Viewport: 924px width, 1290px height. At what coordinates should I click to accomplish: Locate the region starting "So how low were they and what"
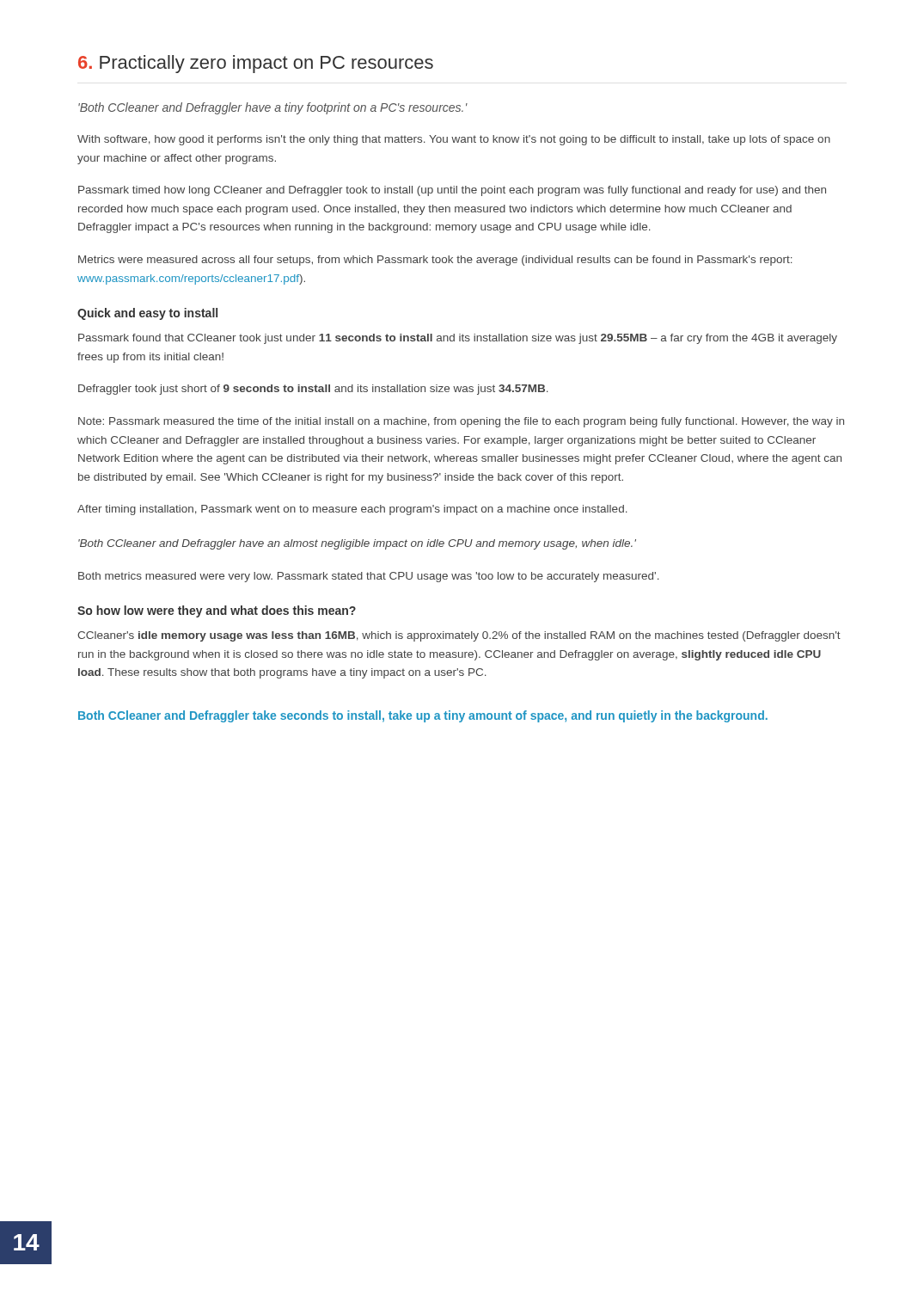[217, 611]
